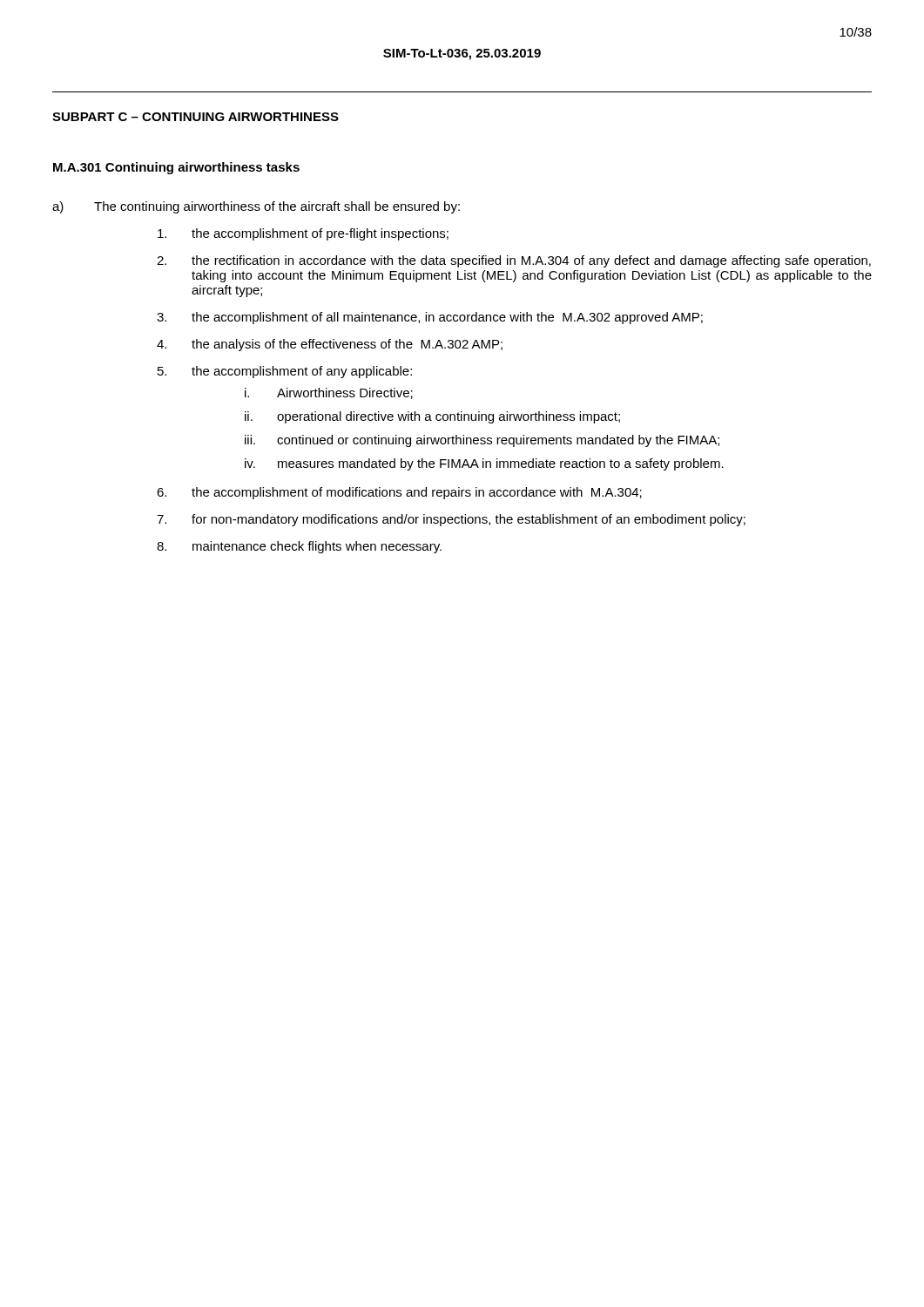Navigate to the passage starting "SUBPART C –"
The width and height of the screenshot is (924, 1307).
click(x=195, y=116)
